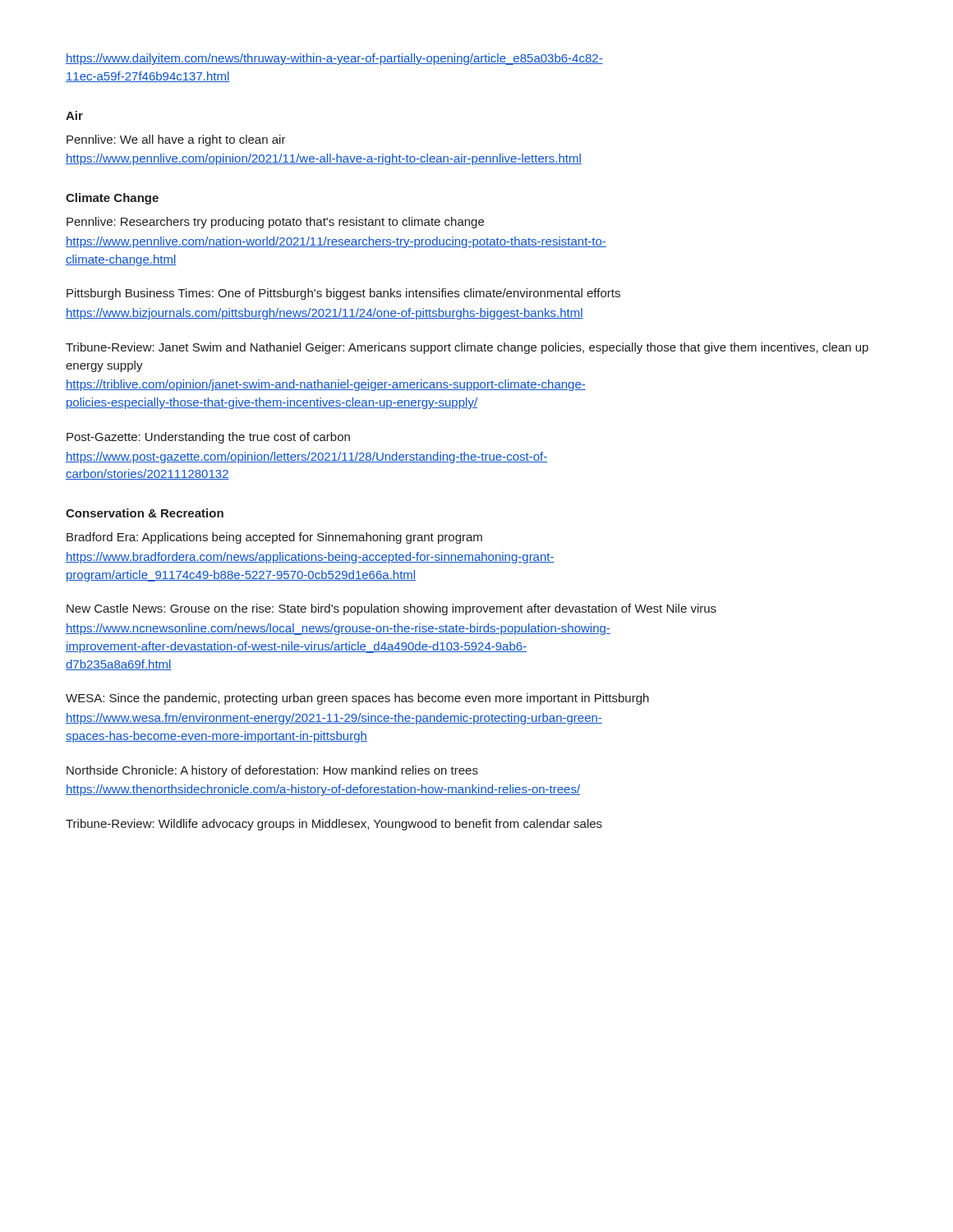Find the block on this page that starts "Post-Gazette: Understanding the"
This screenshot has height=1232, width=953.
coord(476,455)
